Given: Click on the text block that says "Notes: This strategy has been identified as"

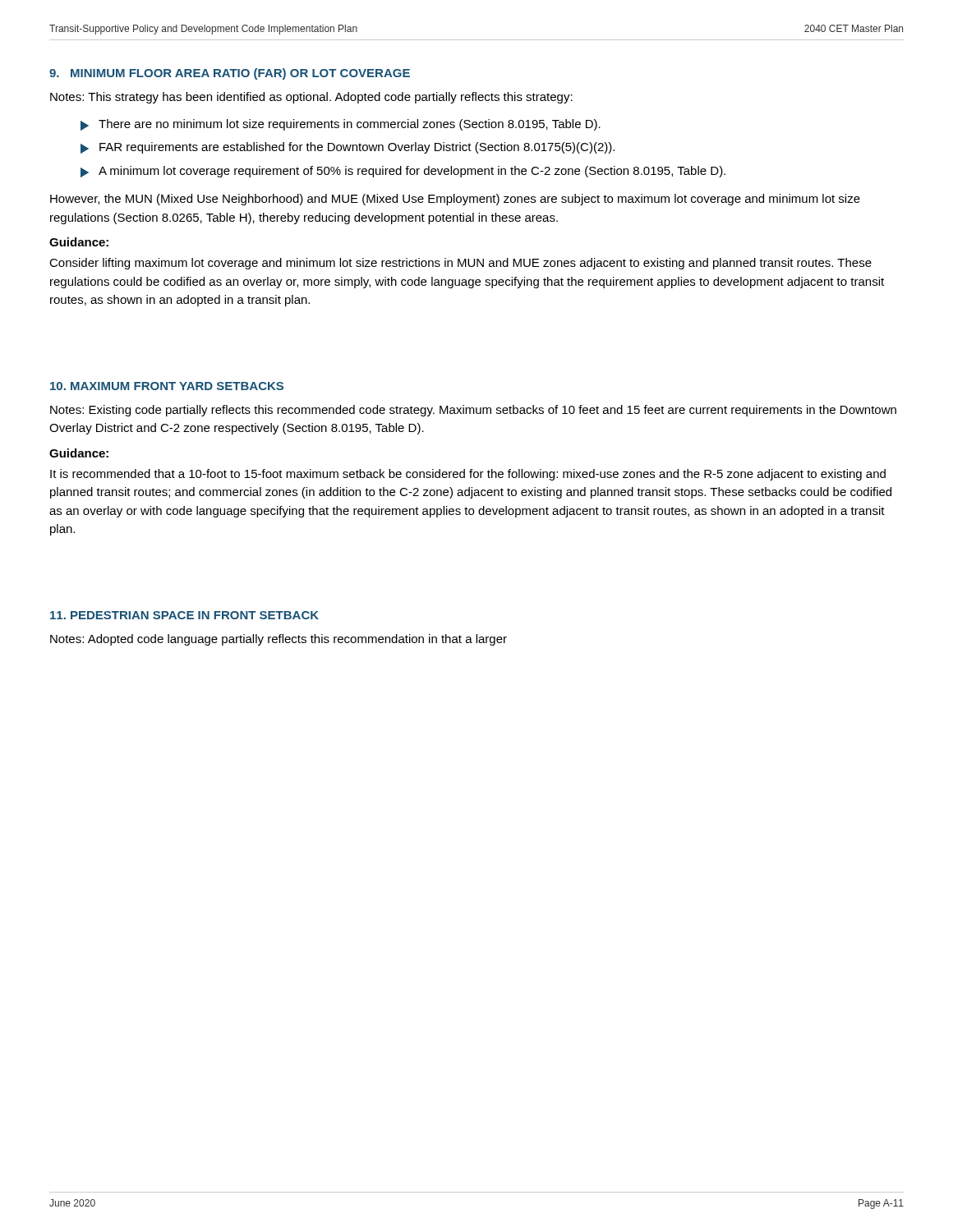Looking at the screenshot, I should coord(311,97).
